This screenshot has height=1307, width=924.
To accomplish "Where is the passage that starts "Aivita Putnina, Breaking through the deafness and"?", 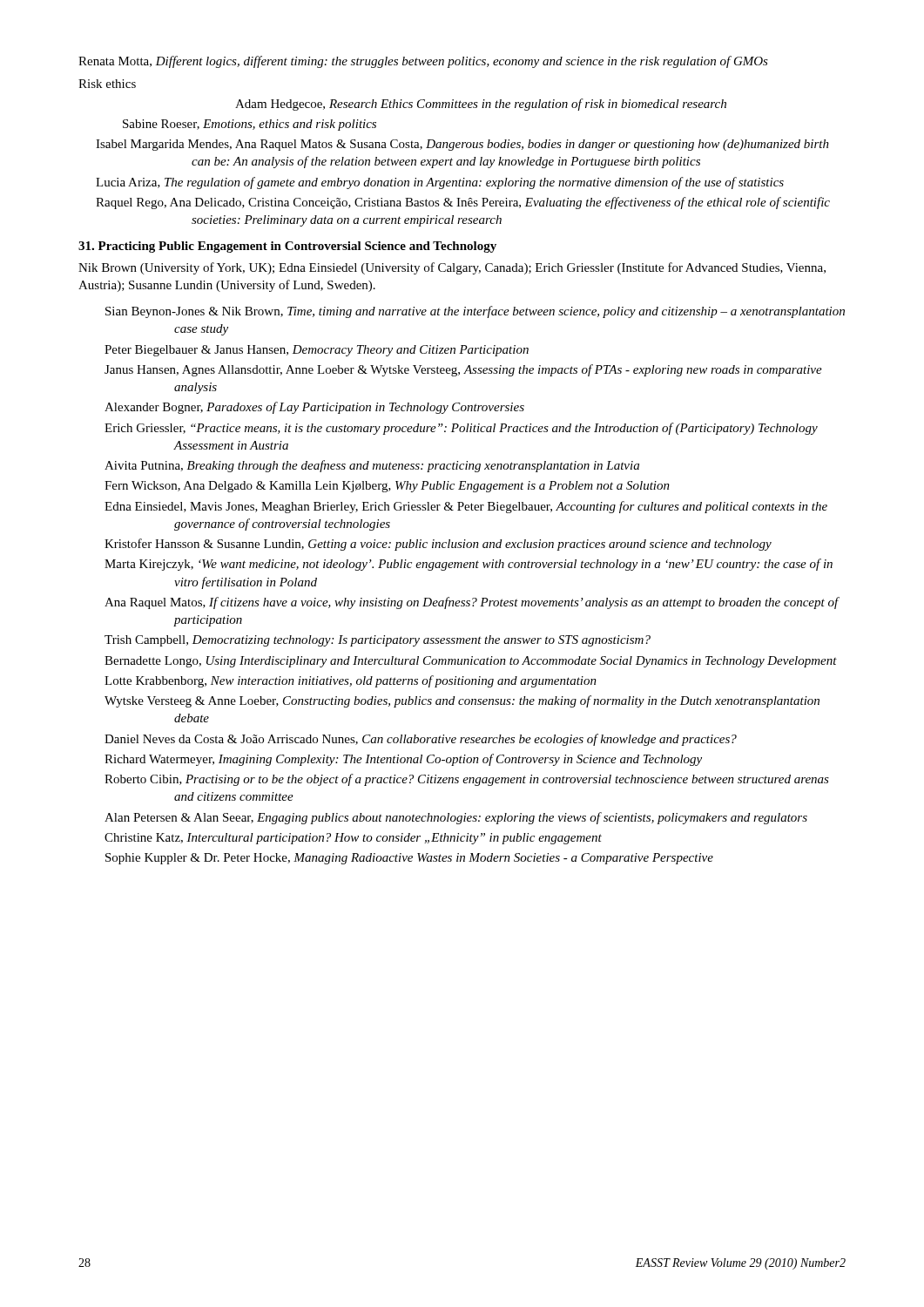I will tap(372, 465).
